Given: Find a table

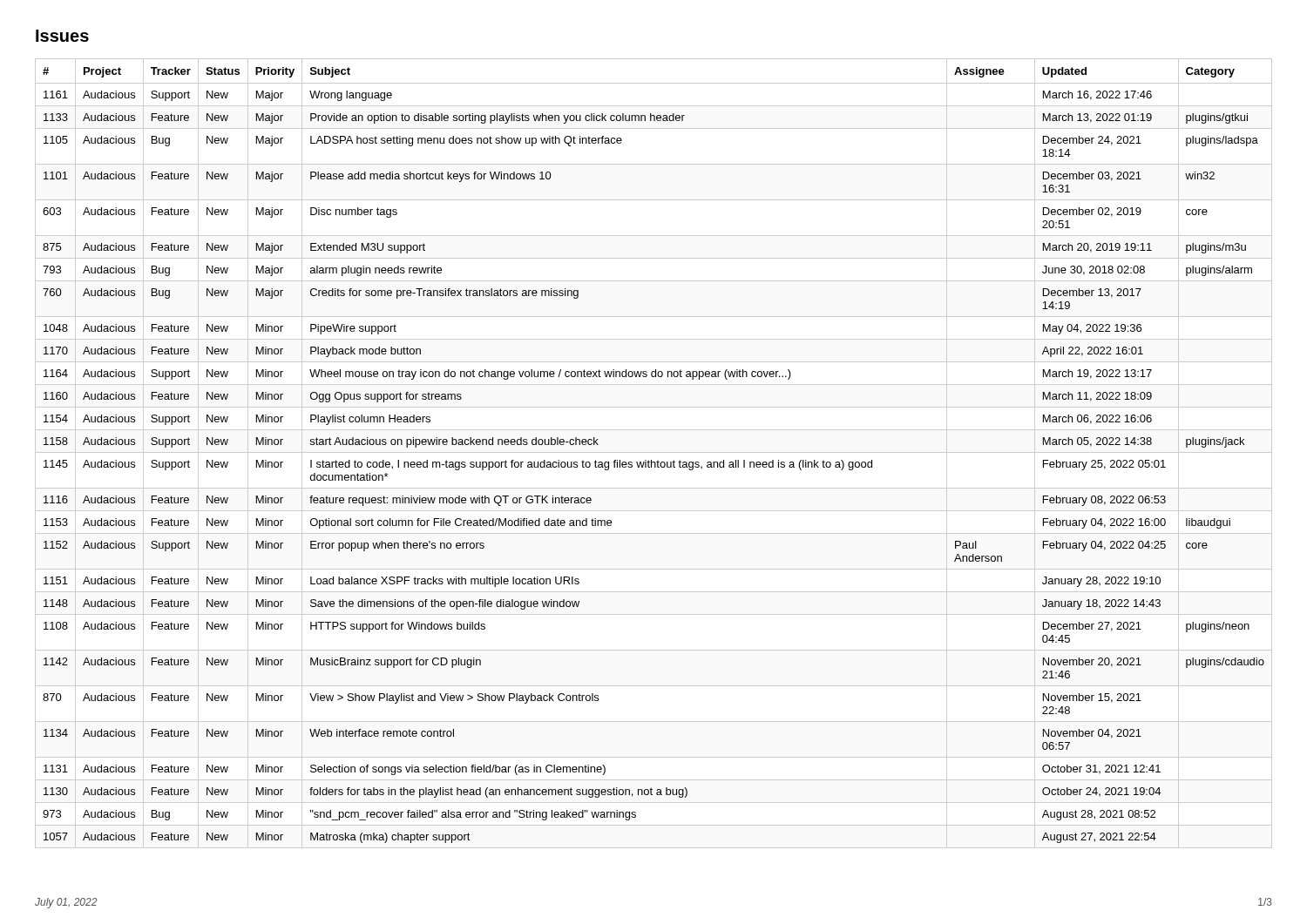Looking at the screenshot, I should pos(654,453).
